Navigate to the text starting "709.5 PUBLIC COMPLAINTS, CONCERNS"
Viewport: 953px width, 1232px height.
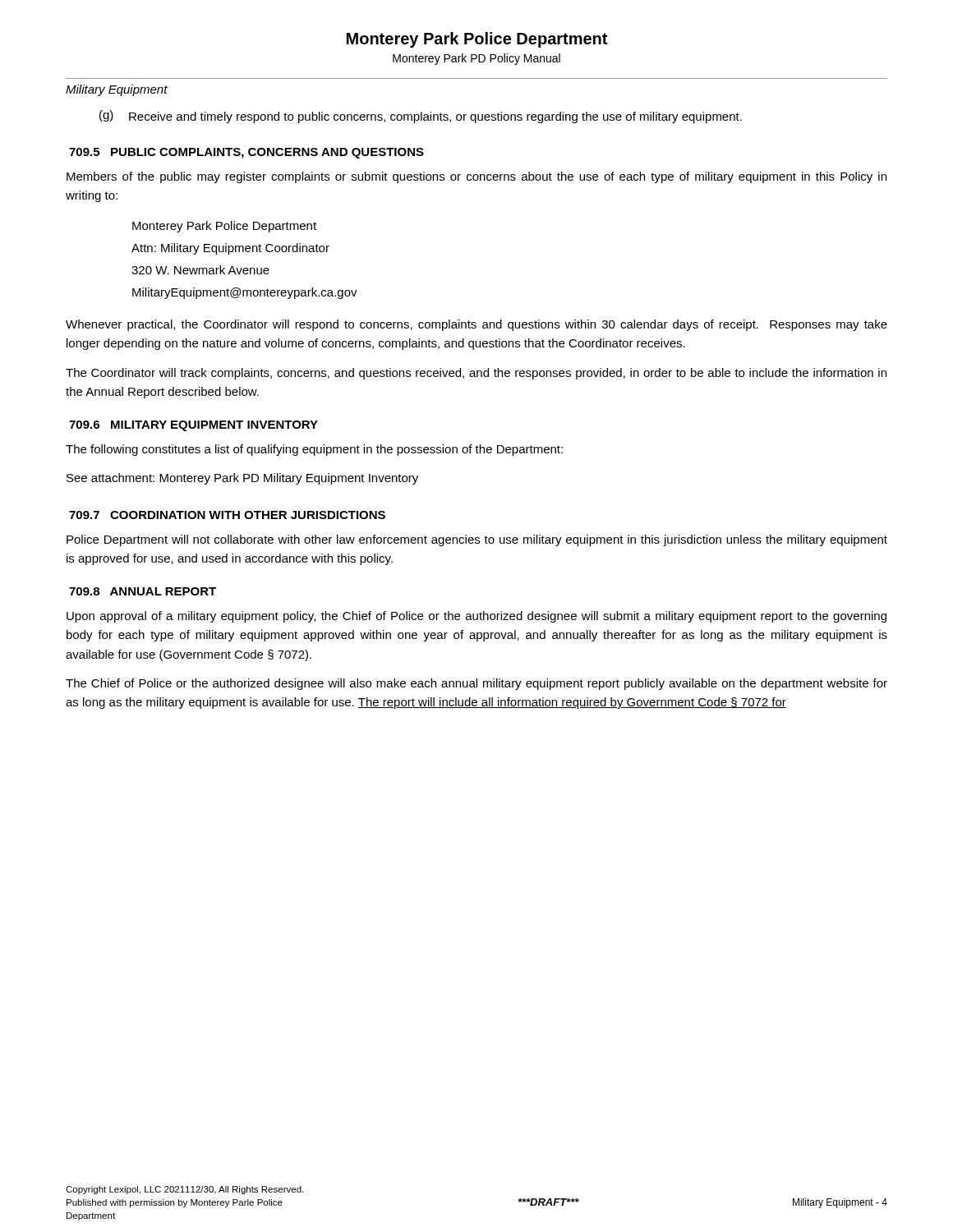(246, 151)
